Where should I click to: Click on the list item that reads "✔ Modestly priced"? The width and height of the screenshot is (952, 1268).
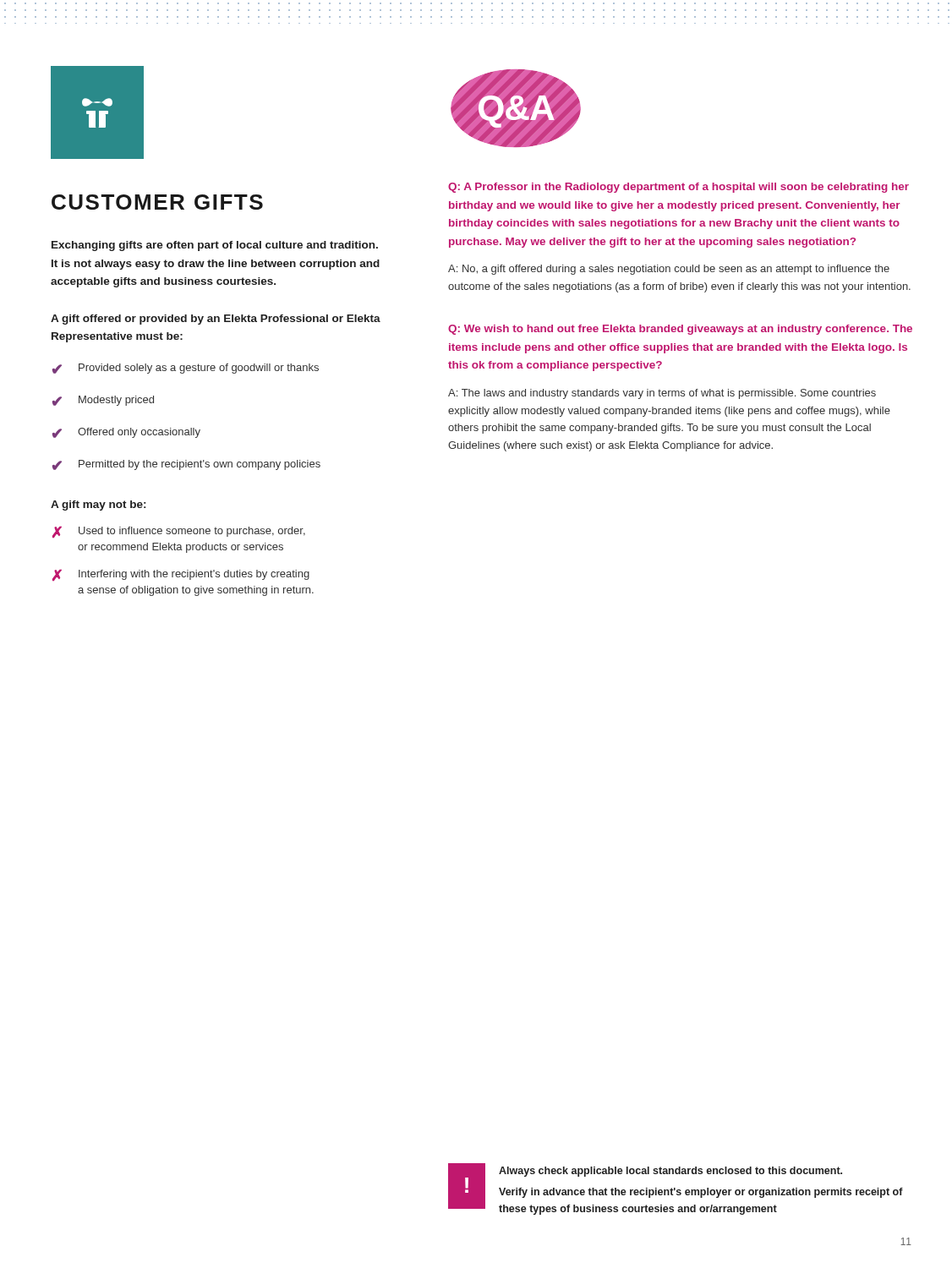click(x=103, y=402)
